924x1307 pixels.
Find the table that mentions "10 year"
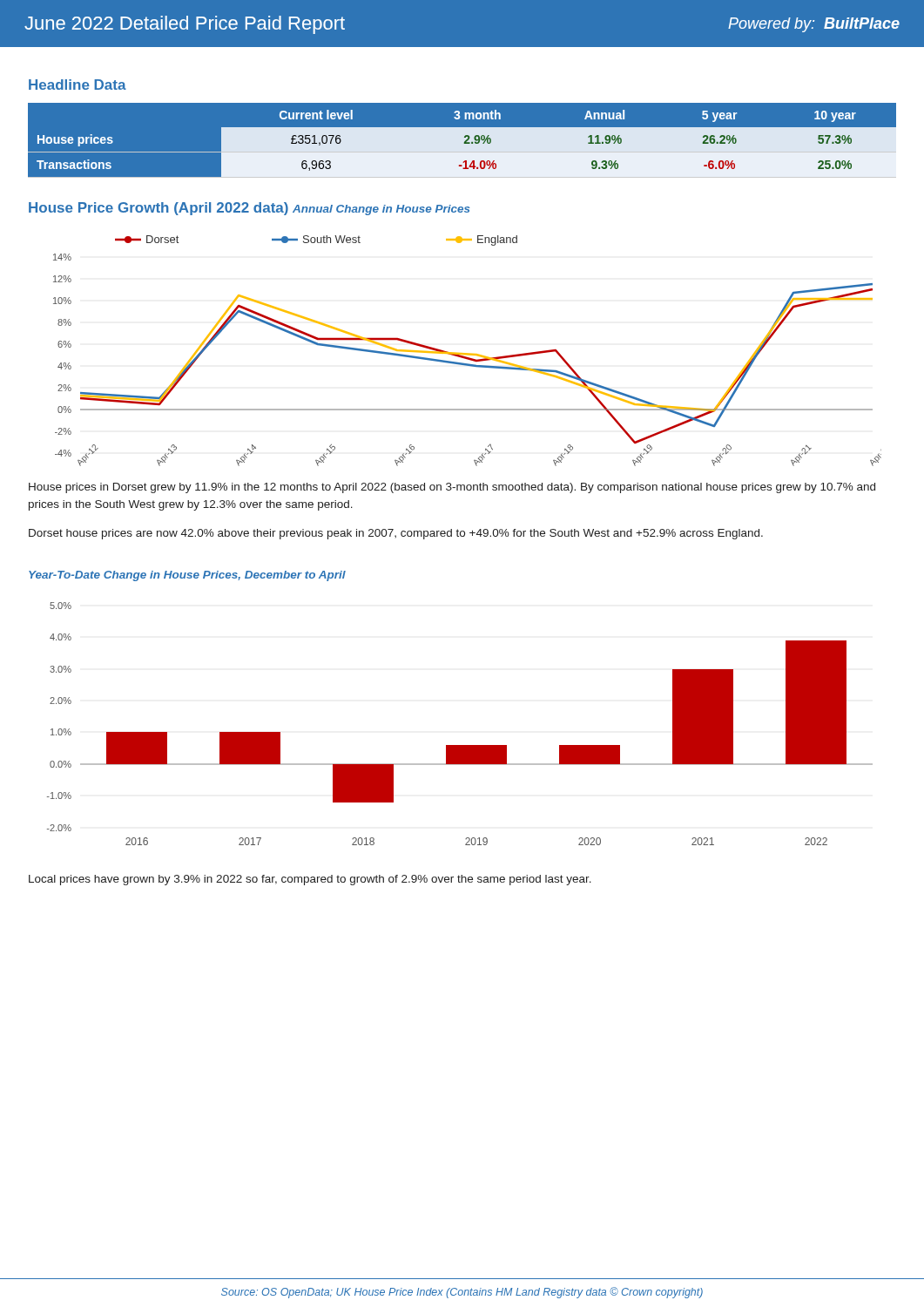pyautogui.click(x=462, y=140)
